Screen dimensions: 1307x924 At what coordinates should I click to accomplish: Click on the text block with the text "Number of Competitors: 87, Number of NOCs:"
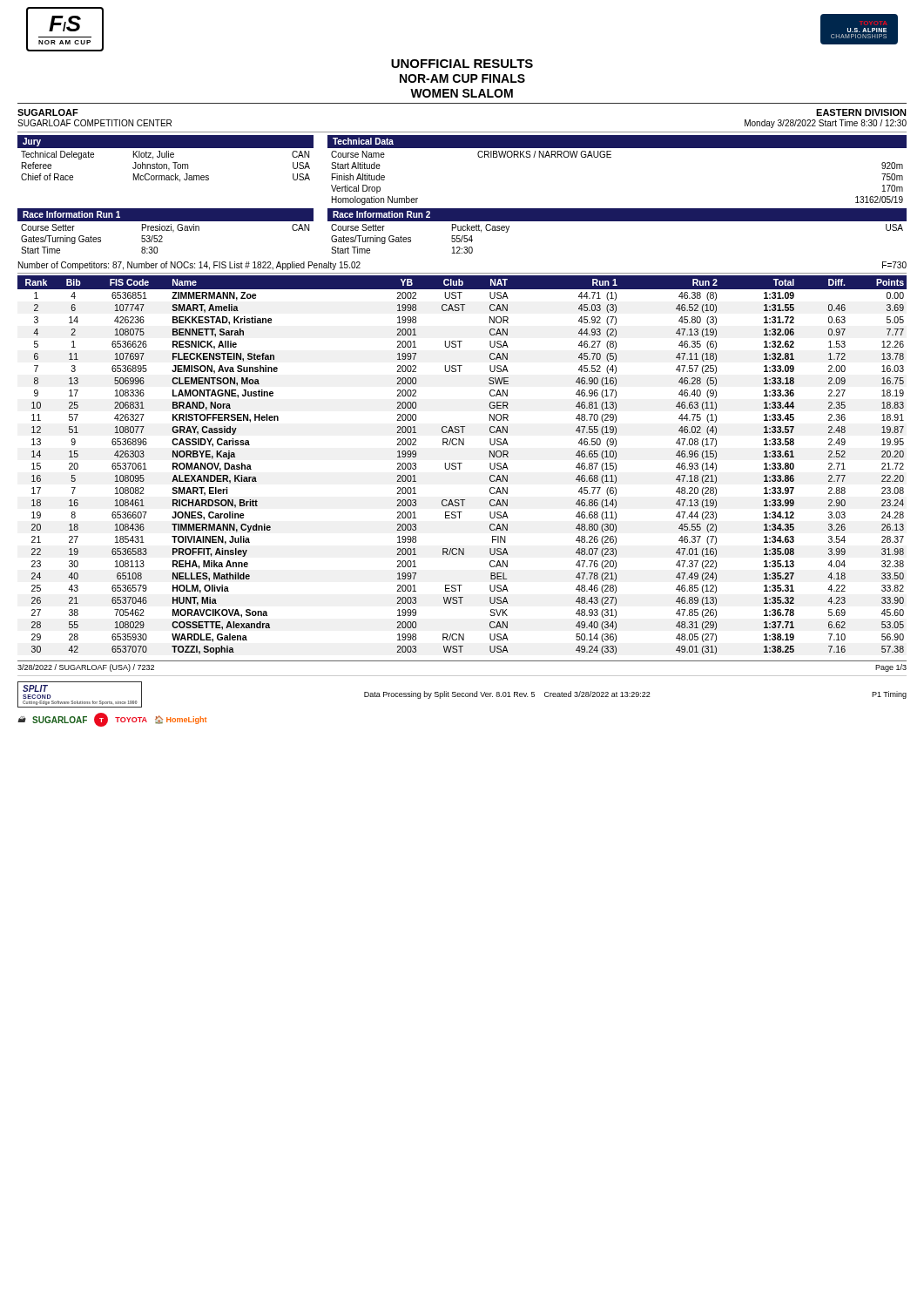pos(189,265)
